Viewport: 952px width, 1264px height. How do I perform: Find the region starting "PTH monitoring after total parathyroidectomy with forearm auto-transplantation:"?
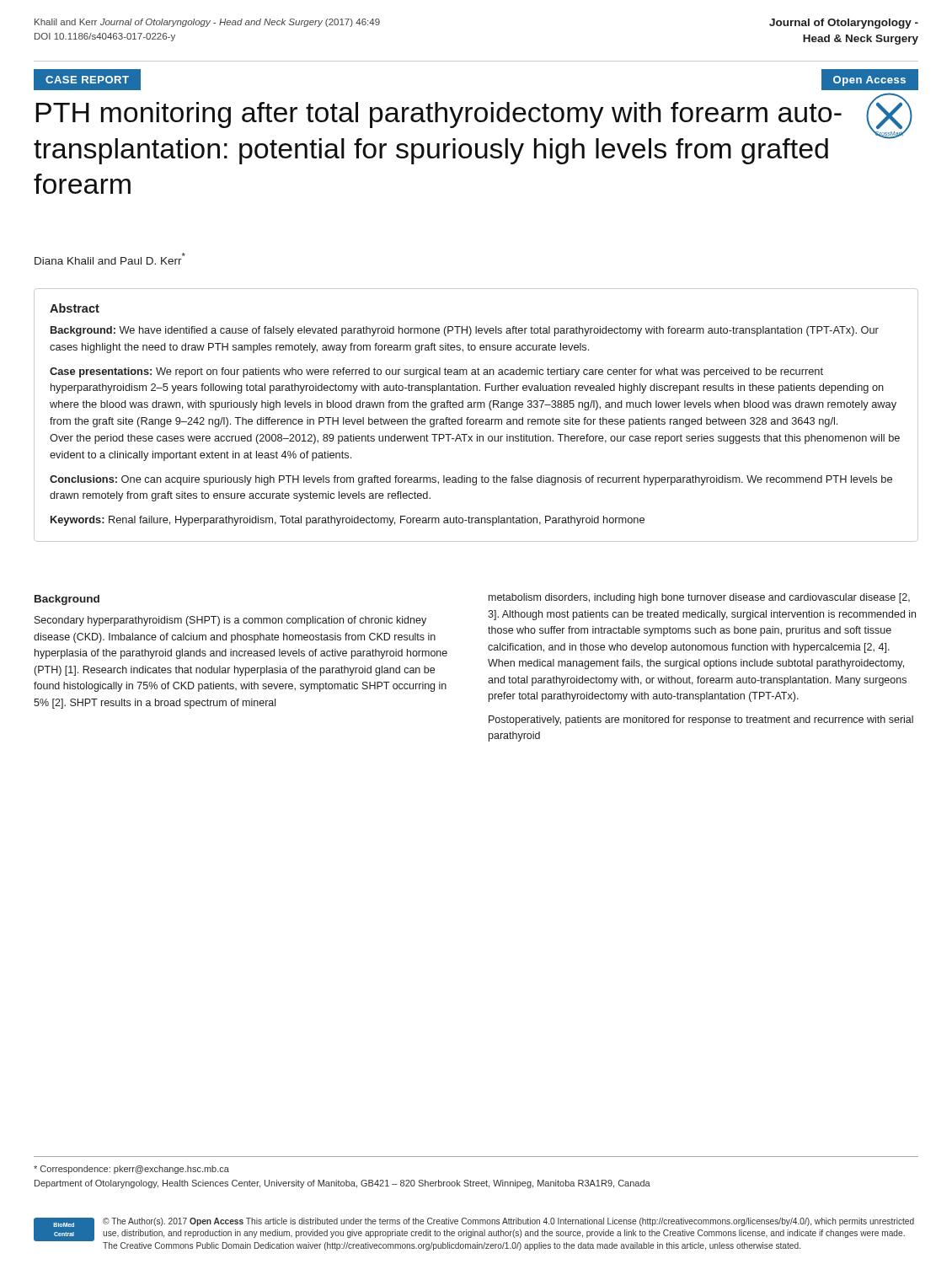point(438,148)
